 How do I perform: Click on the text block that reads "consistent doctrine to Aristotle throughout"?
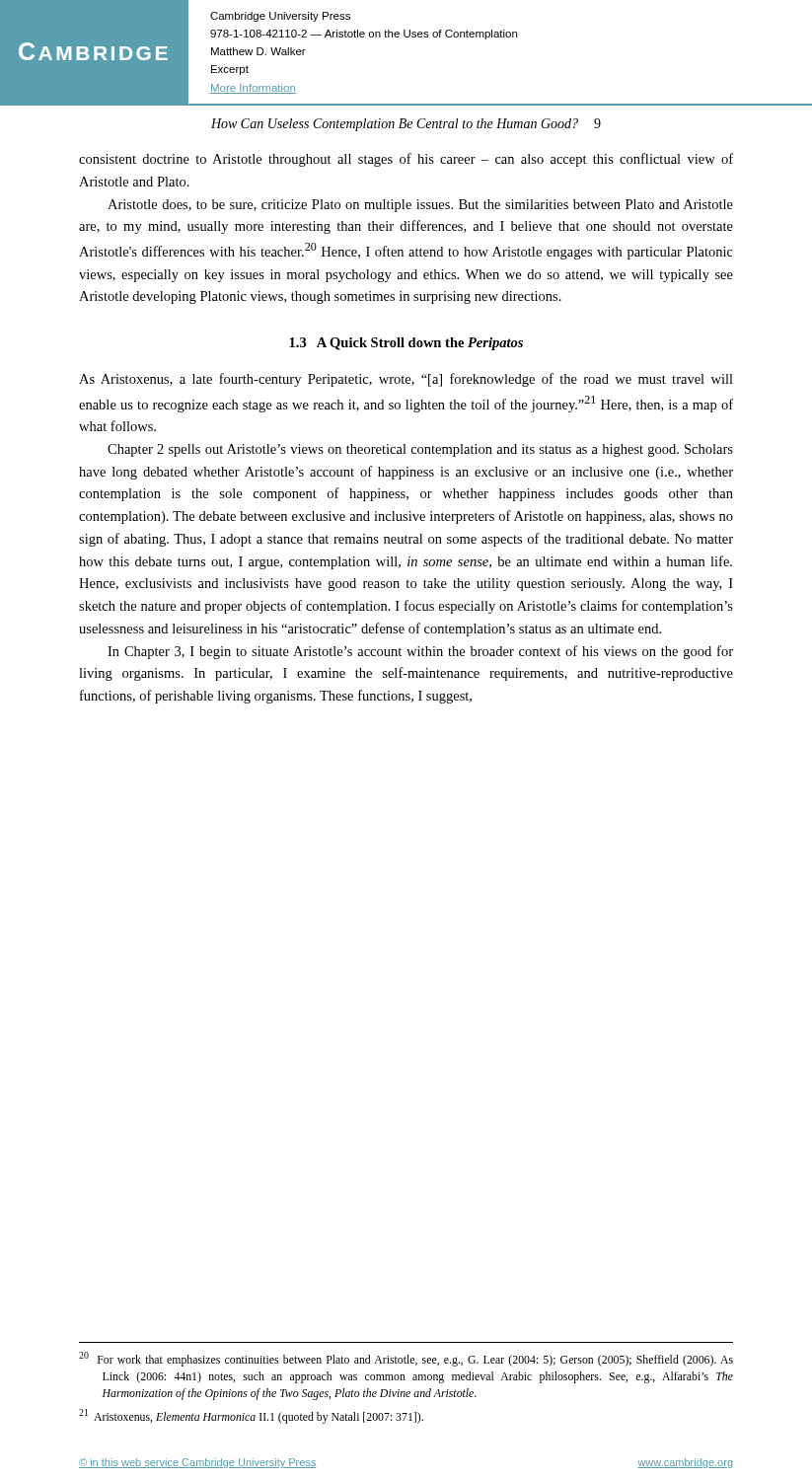pos(406,170)
